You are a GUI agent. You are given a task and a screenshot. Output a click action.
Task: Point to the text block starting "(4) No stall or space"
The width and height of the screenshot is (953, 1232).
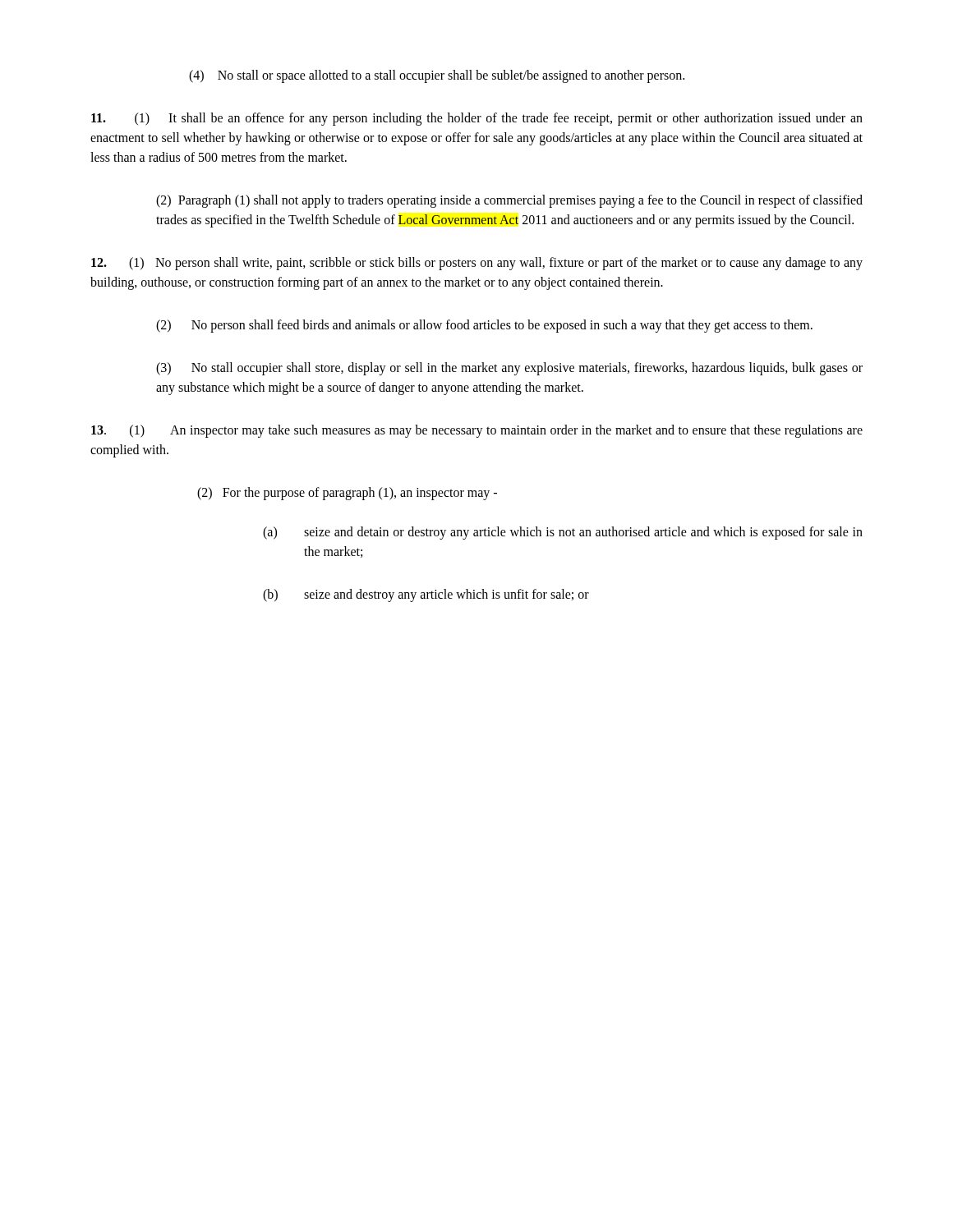[437, 75]
